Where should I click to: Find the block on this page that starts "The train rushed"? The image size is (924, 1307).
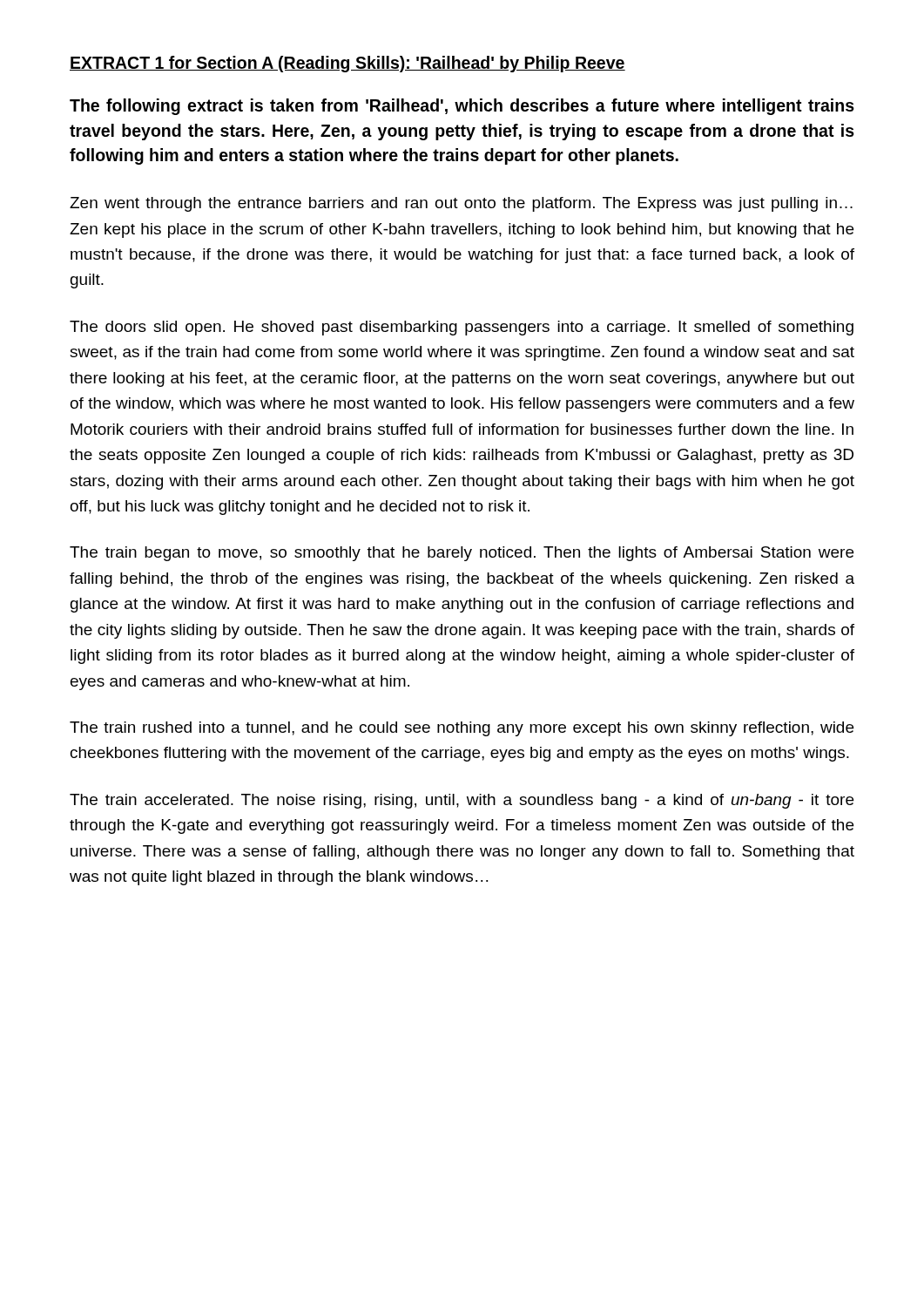coord(462,740)
